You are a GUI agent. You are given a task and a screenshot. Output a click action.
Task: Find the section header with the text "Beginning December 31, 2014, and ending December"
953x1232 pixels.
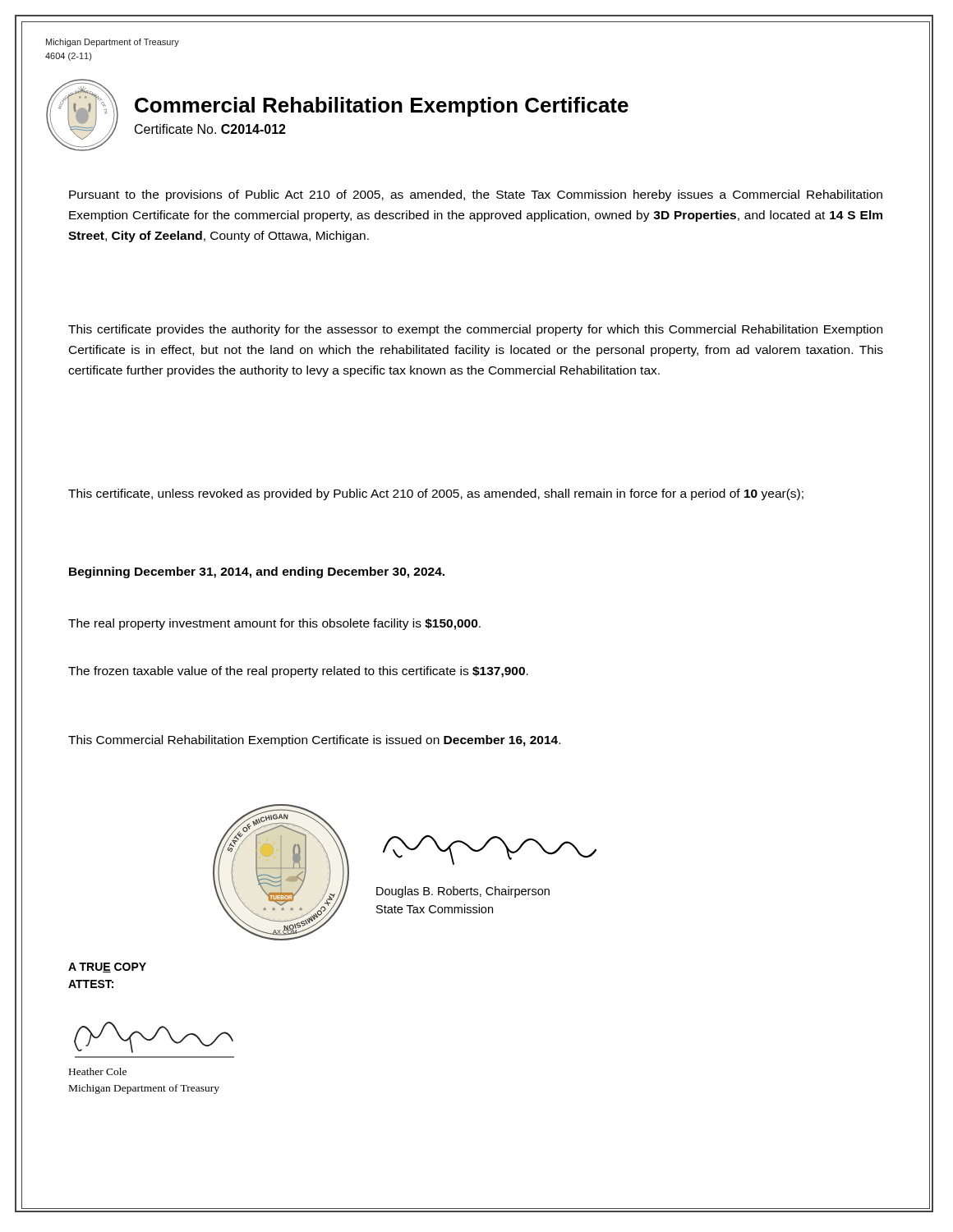point(257,571)
